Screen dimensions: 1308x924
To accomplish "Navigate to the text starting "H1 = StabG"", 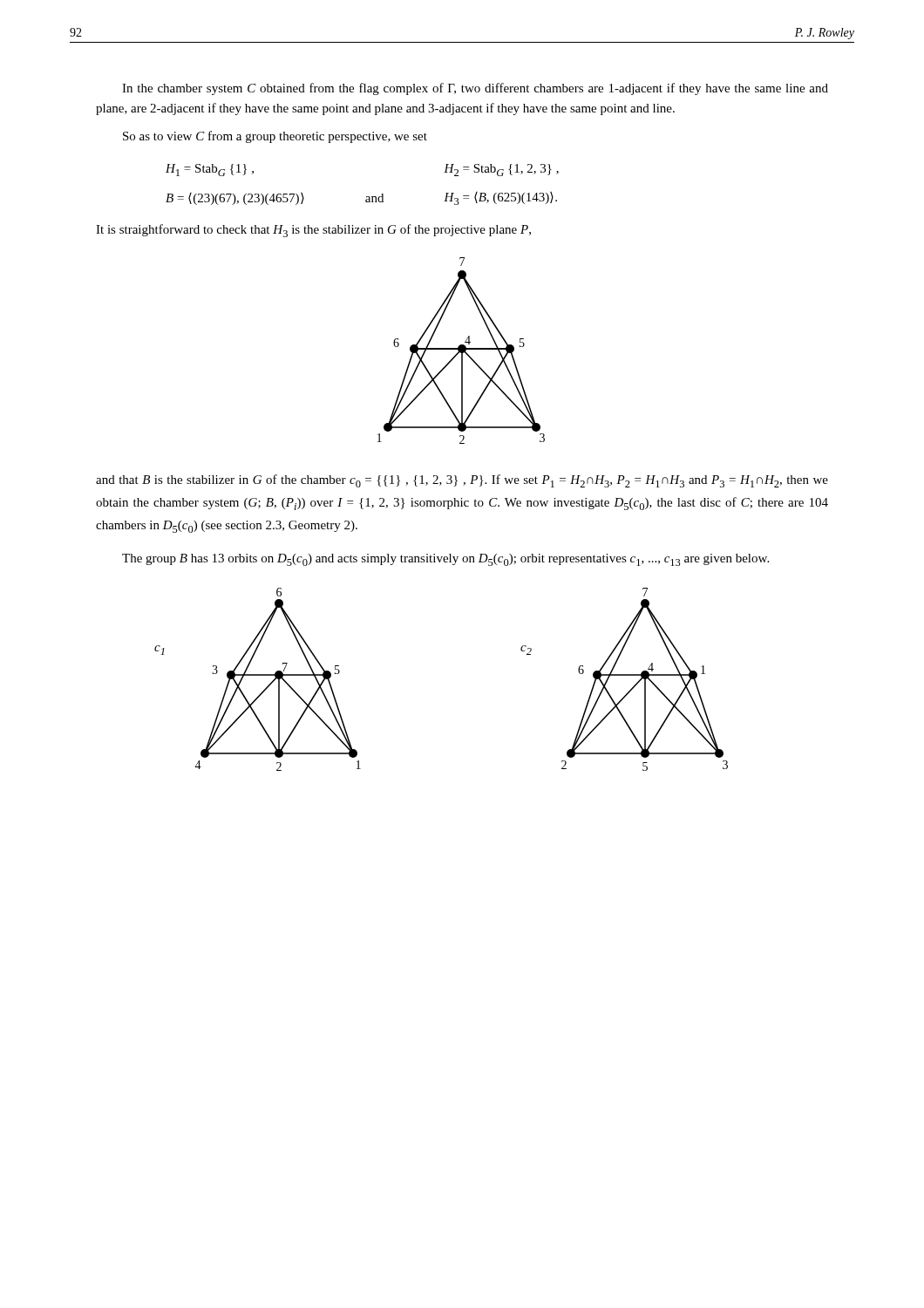I will pyautogui.click(x=210, y=170).
